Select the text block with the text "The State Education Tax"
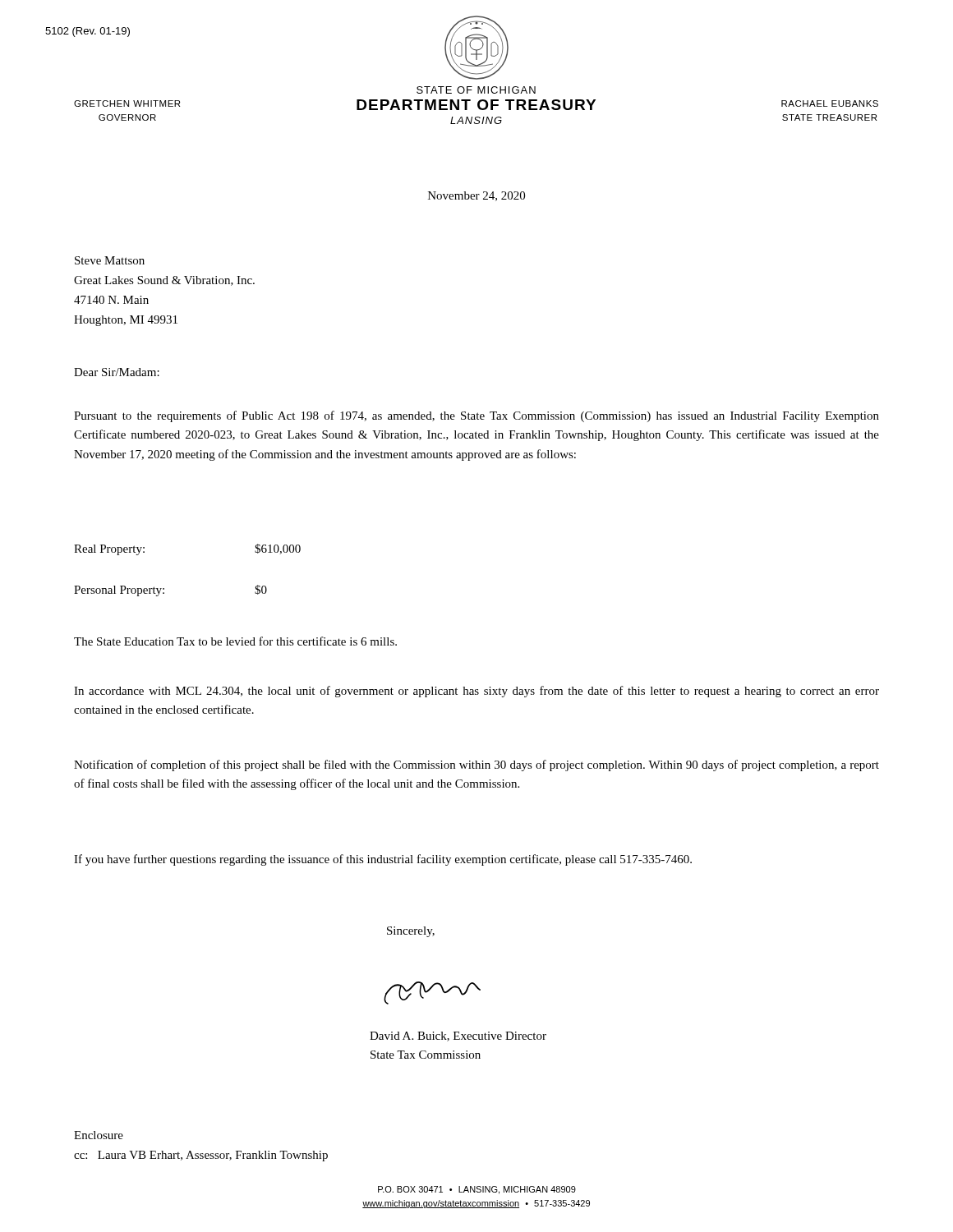Screen dimensions: 1232x953 [236, 641]
